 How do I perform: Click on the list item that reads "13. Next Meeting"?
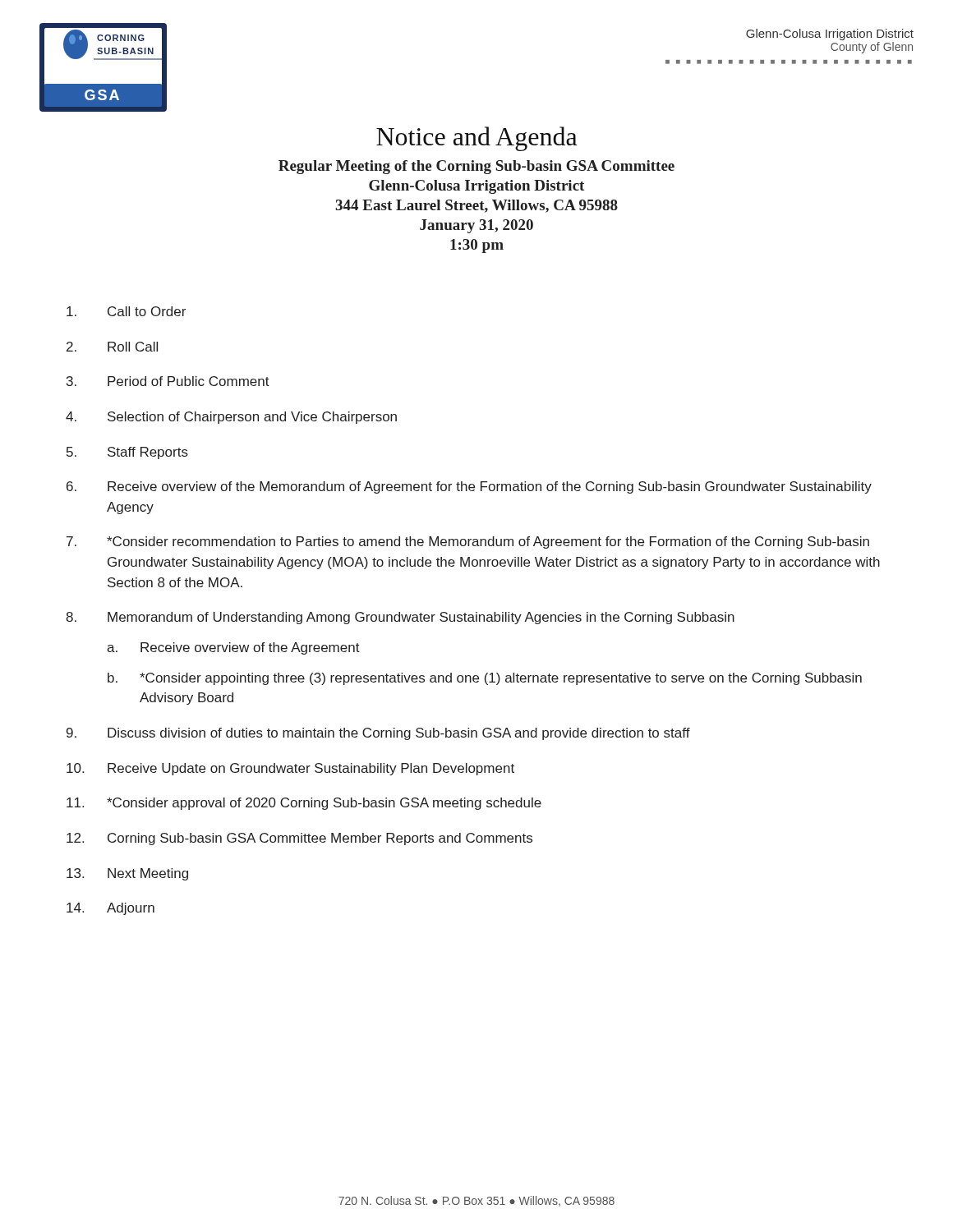(127, 874)
